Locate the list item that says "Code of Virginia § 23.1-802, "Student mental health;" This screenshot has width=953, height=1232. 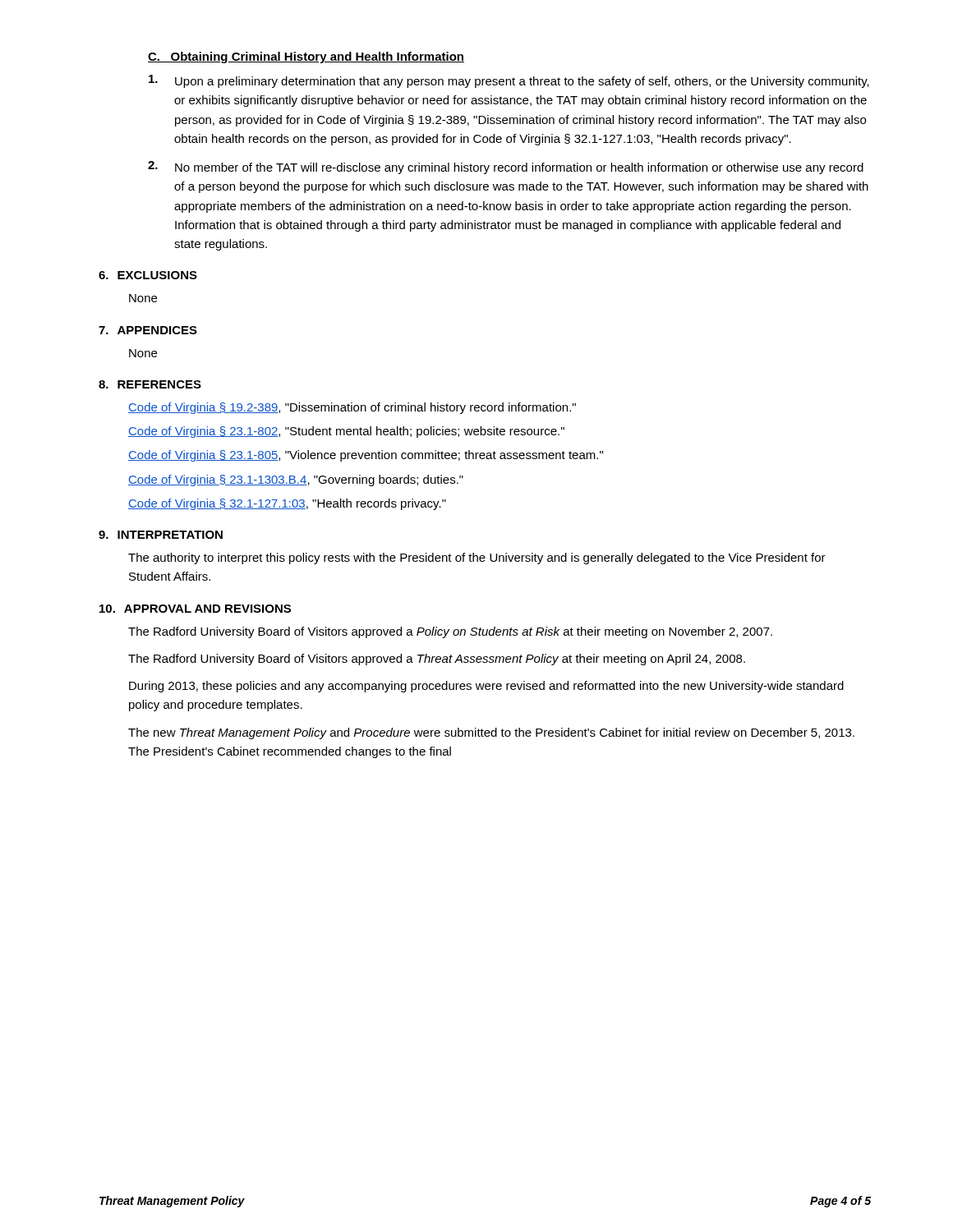click(347, 431)
